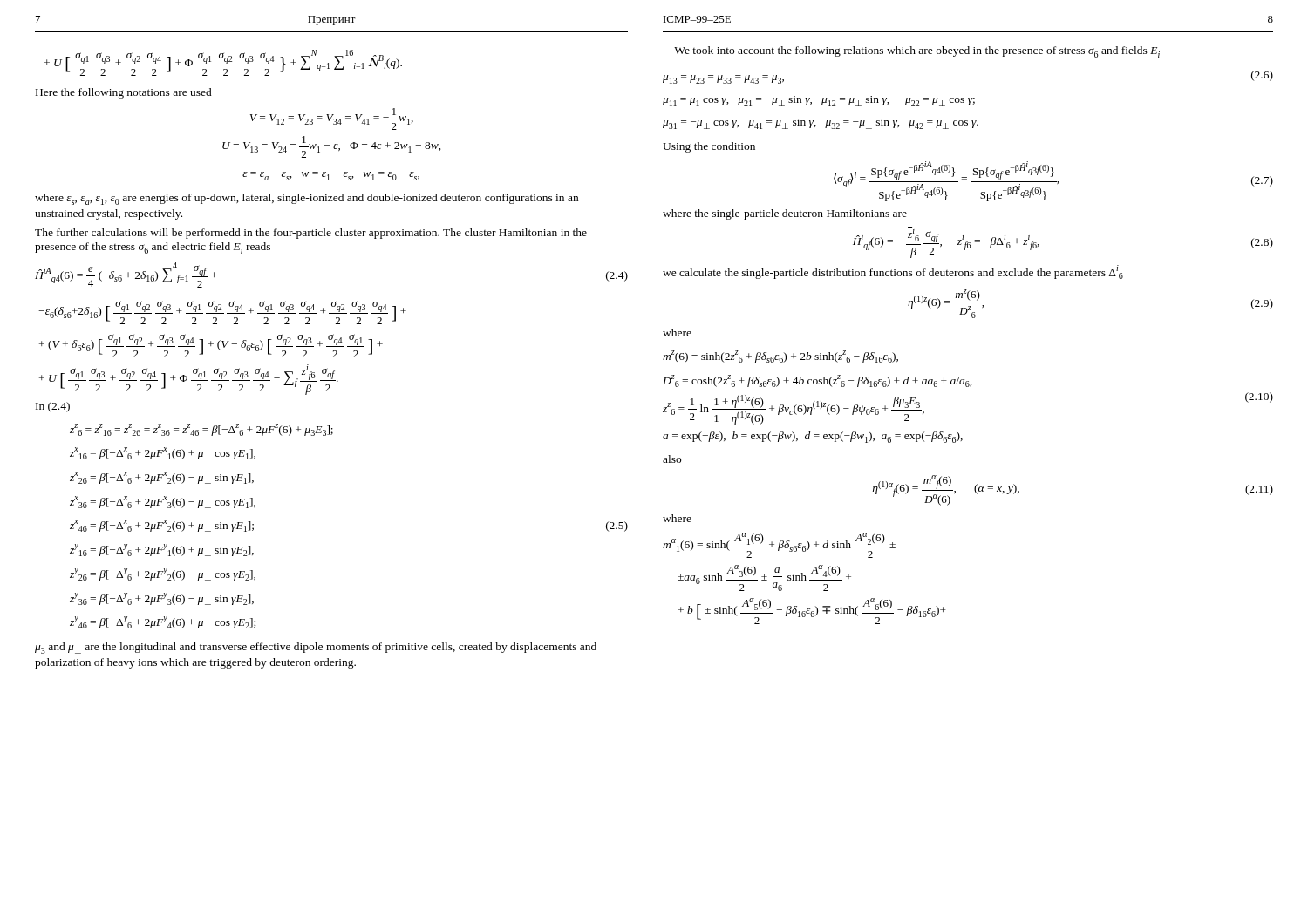This screenshot has width=1308, height=924.
Task: Click on the formula that reads "Ĥiqf(6) = − zi6β σqf2, zif6"
Action: tap(968, 242)
